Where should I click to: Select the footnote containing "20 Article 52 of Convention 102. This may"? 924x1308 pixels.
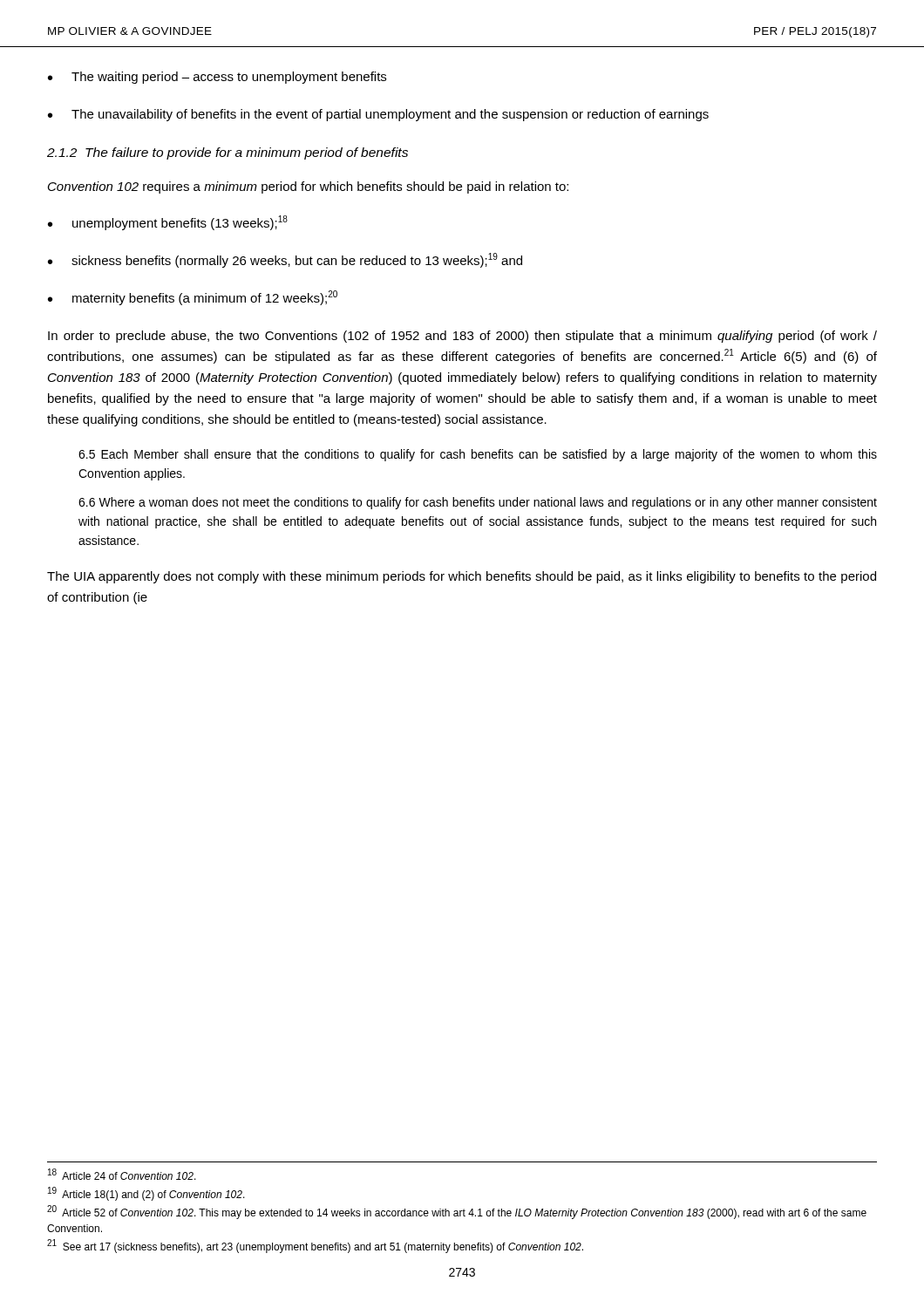[457, 1220]
